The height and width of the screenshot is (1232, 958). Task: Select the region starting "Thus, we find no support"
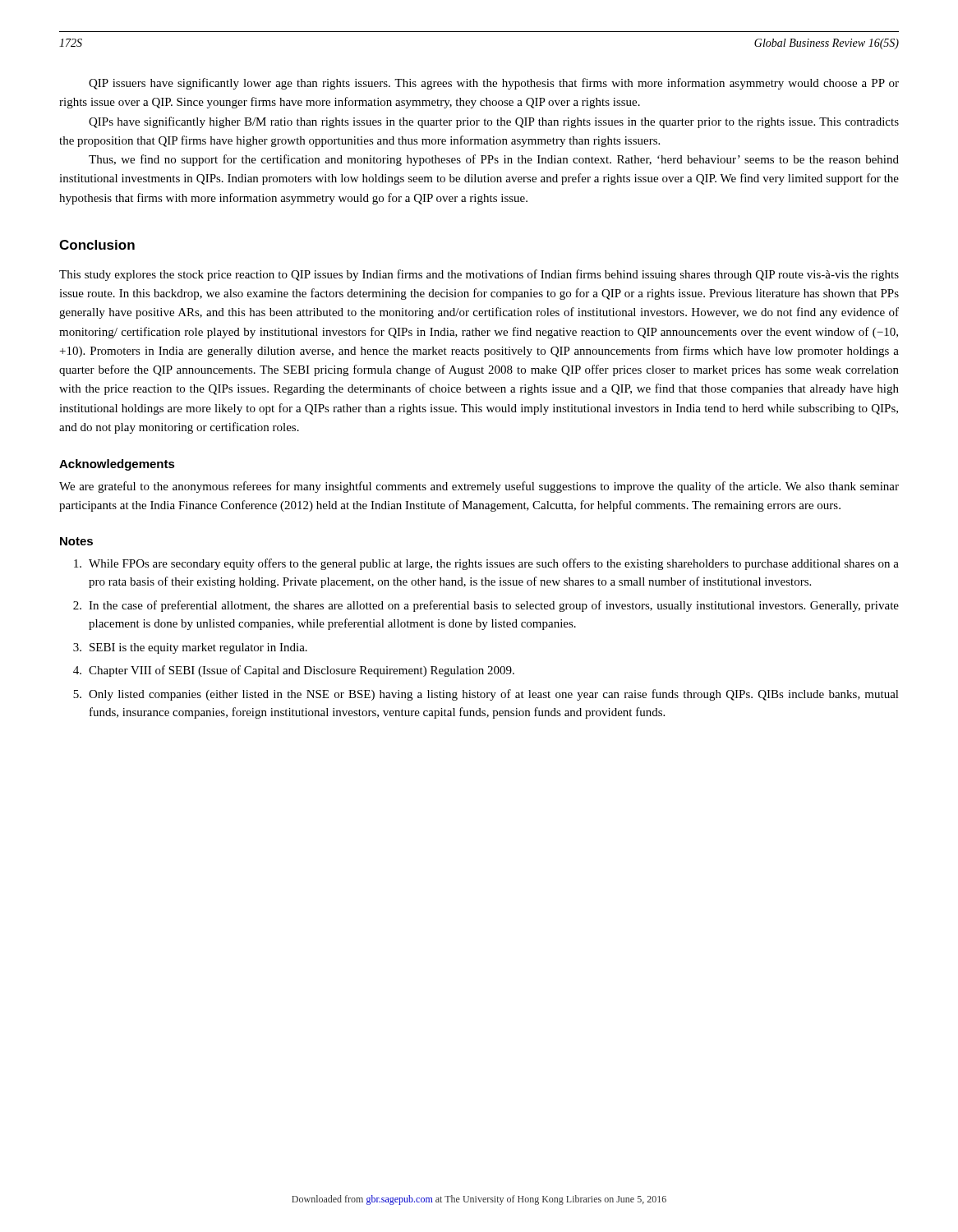pyautogui.click(x=479, y=179)
